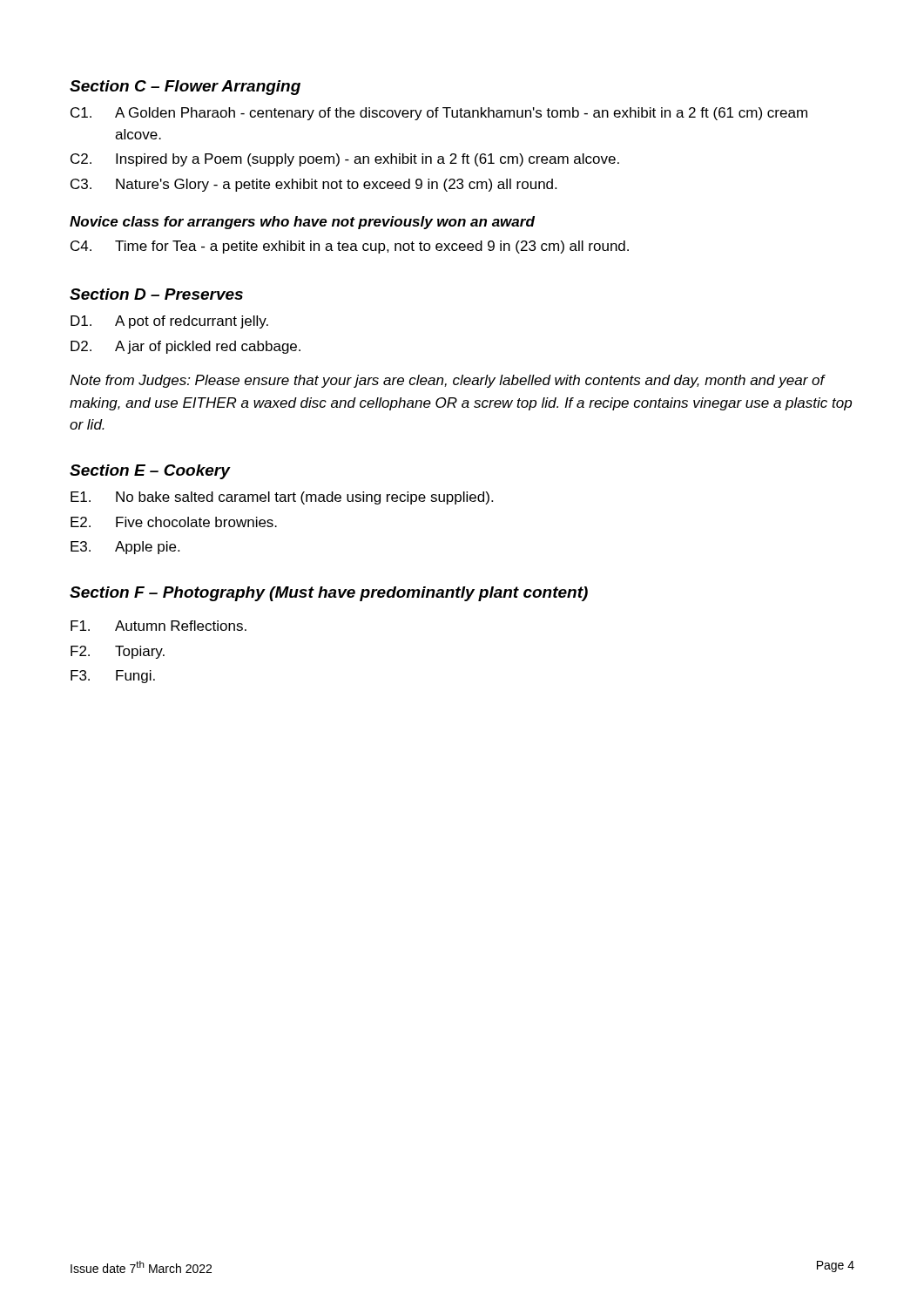Where is the section header that starts "Section D –"?
This screenshot has height=1307, width=924.
(157, 294)
